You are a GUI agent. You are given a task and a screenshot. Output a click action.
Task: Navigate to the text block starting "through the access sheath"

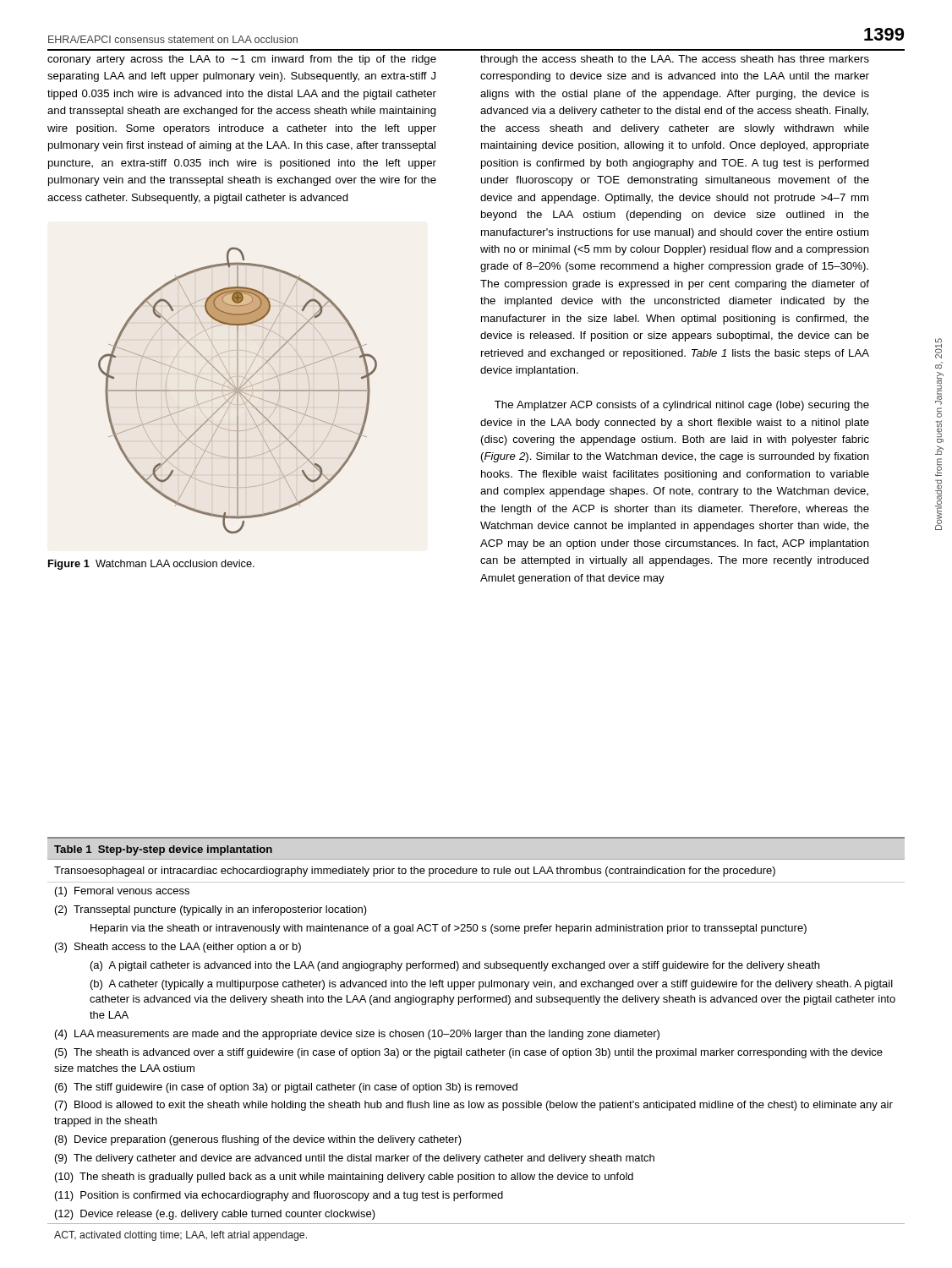coord(675,318)
